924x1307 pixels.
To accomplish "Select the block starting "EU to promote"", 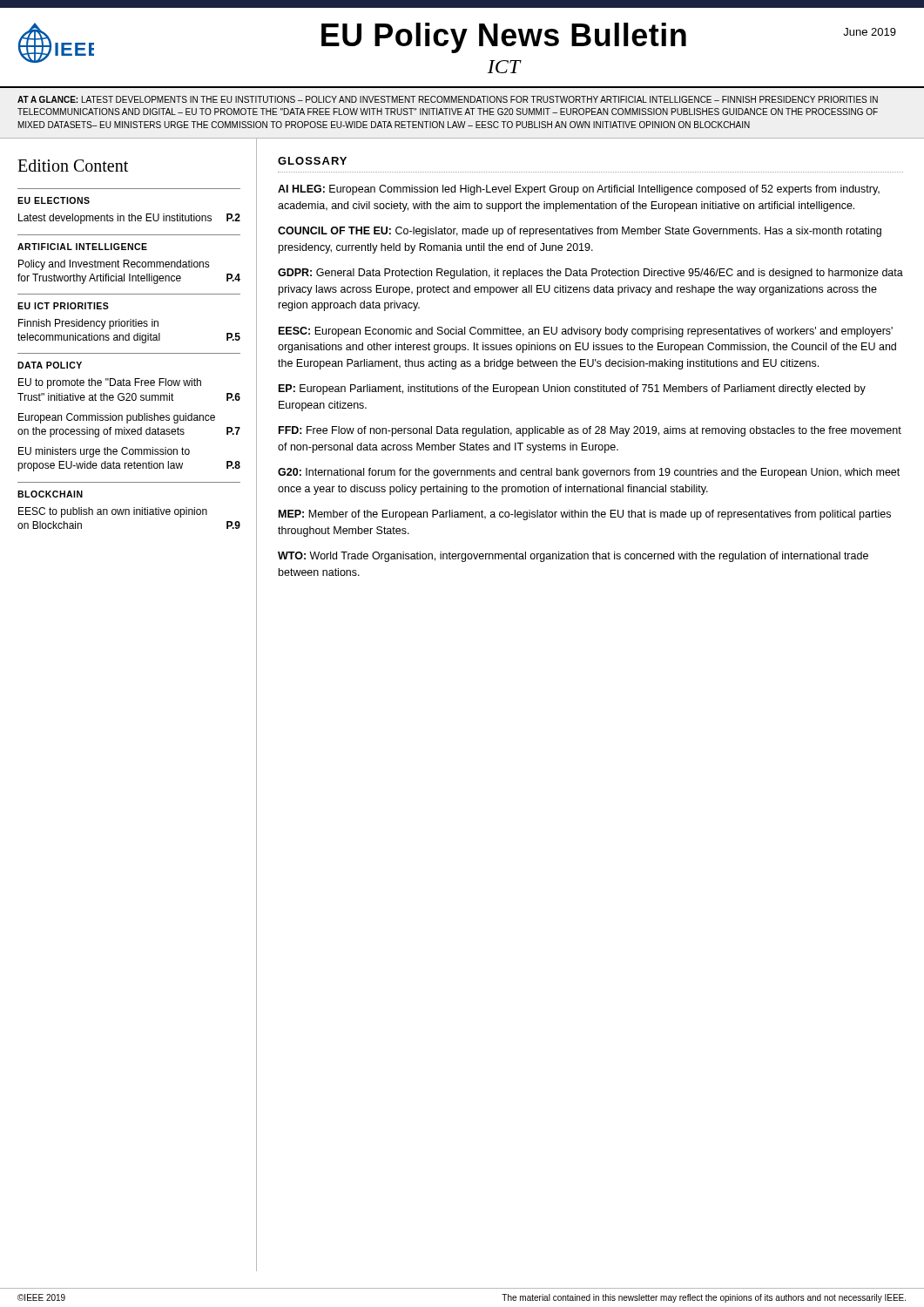I will pos(129,390).
